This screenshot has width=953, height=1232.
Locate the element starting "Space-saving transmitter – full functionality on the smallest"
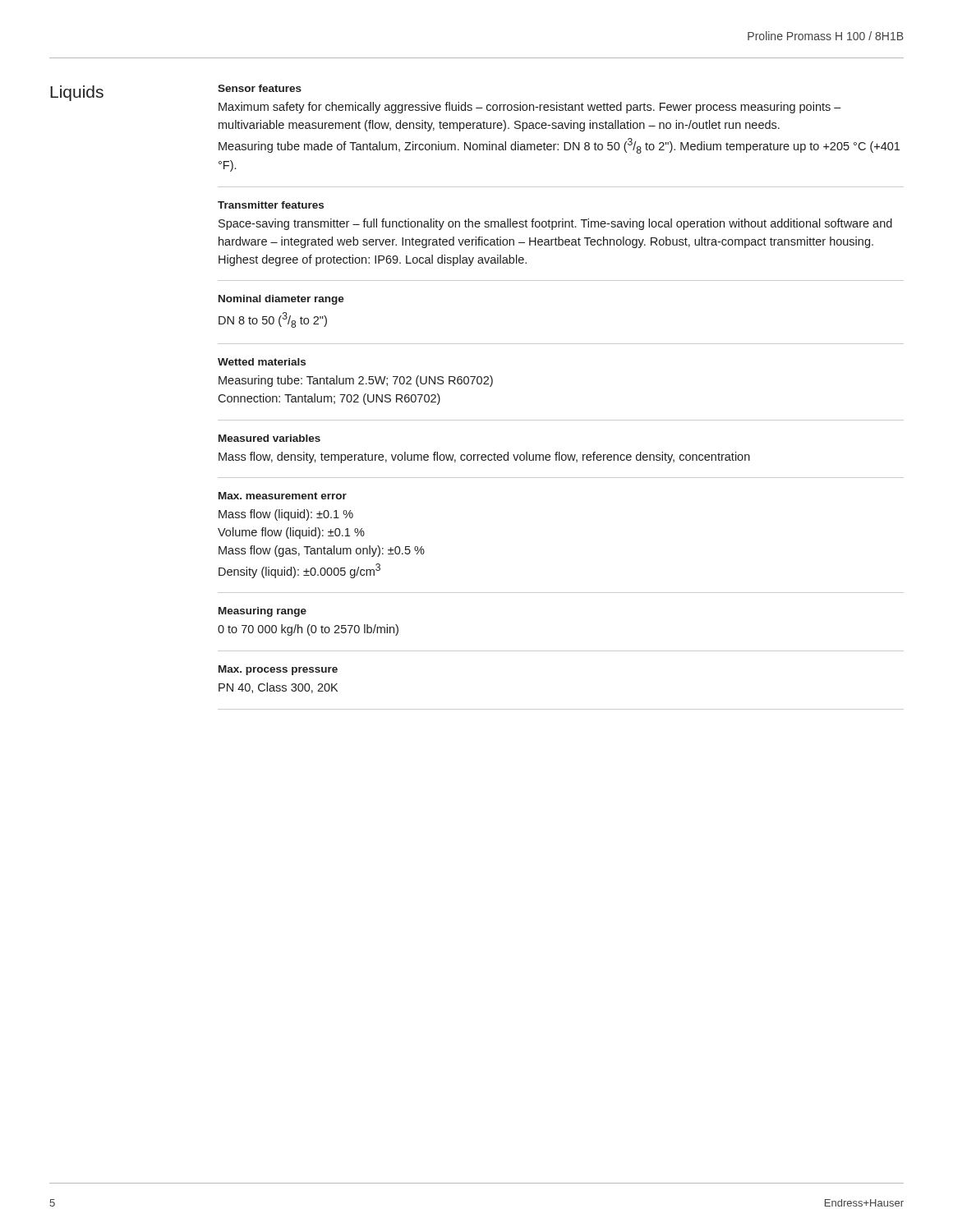pos(555,241)
